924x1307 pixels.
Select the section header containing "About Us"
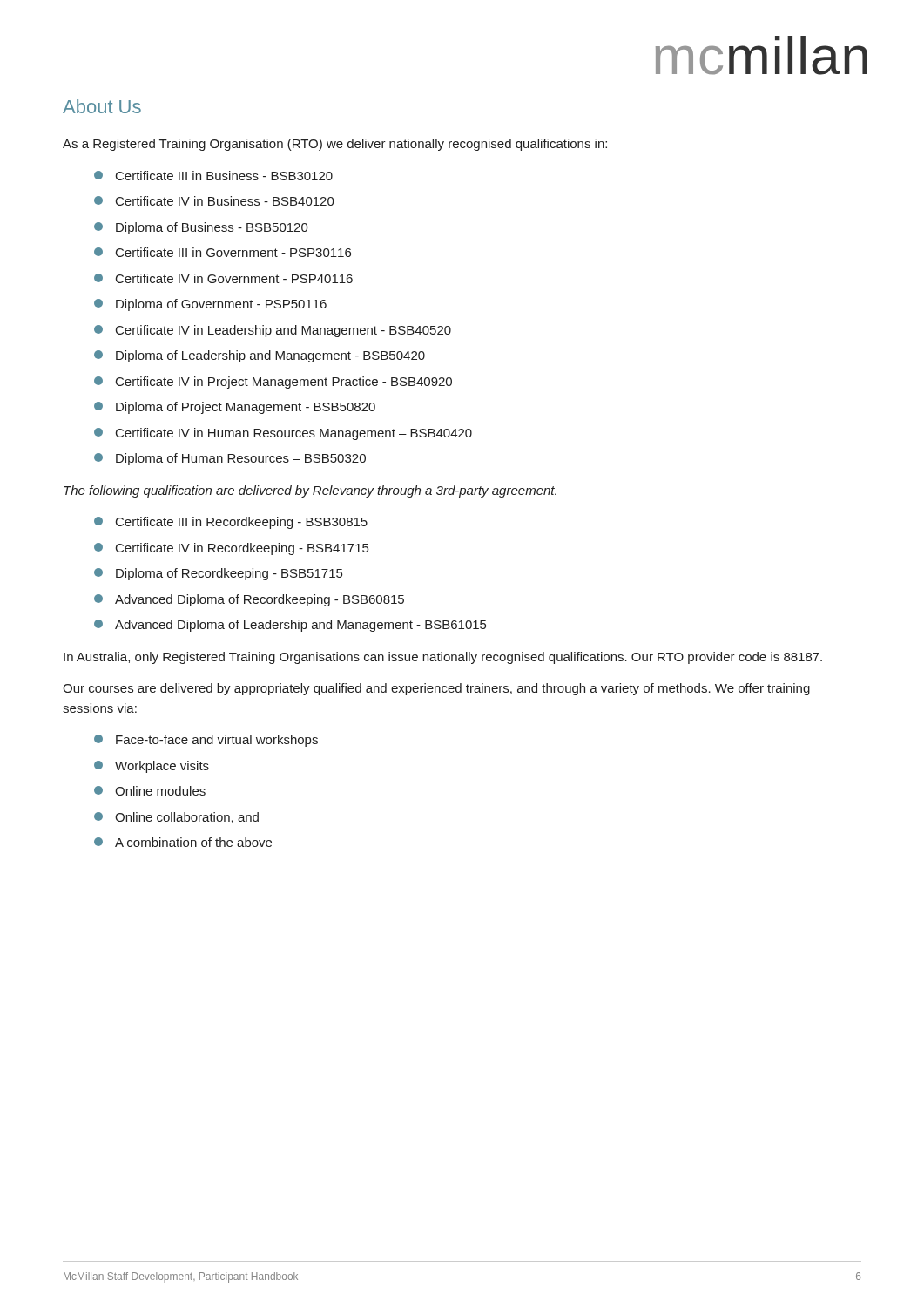tap(102, 107)
